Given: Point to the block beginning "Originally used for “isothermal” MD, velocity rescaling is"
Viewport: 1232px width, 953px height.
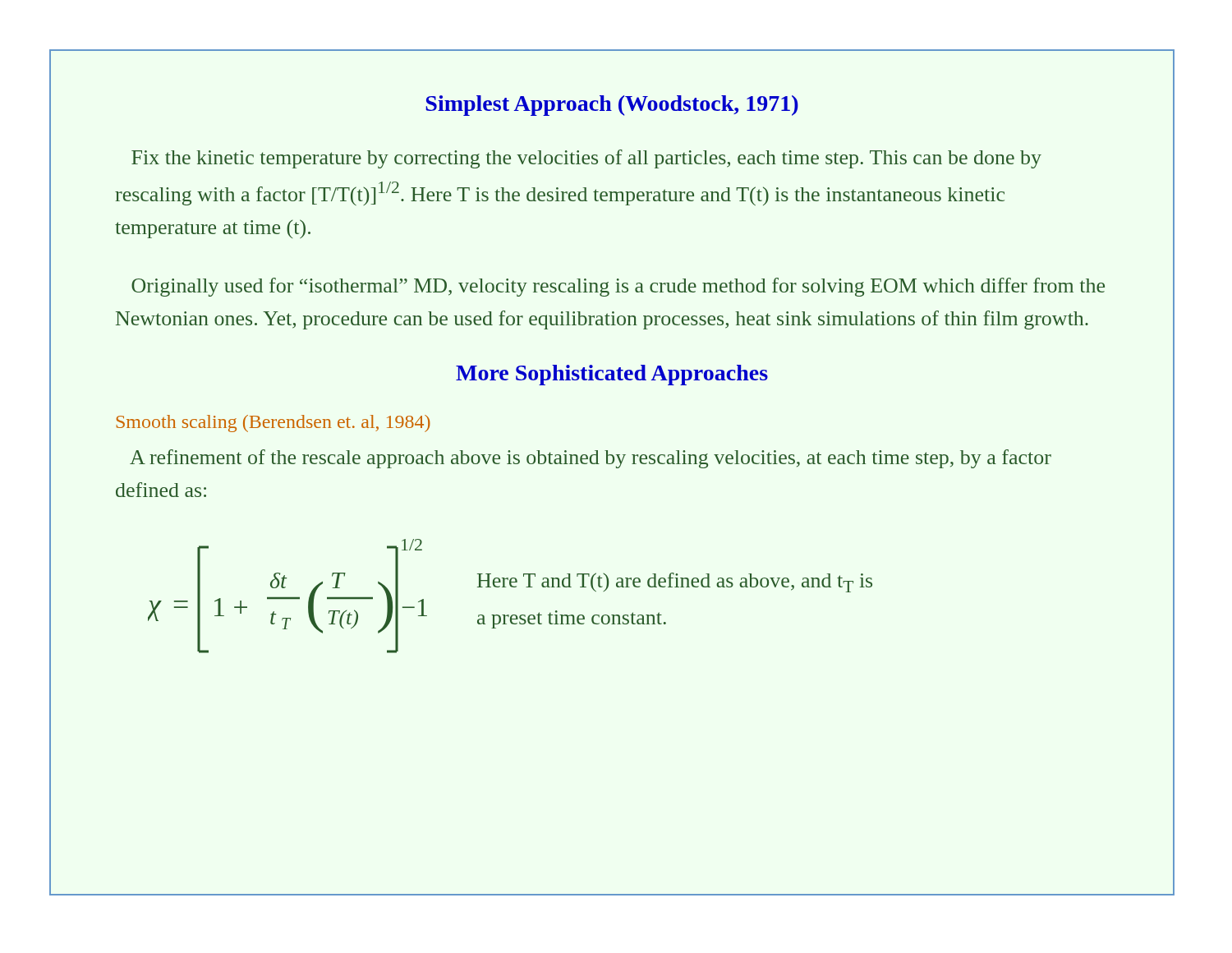Looking at the screenshot, I should tap(610, 302).
